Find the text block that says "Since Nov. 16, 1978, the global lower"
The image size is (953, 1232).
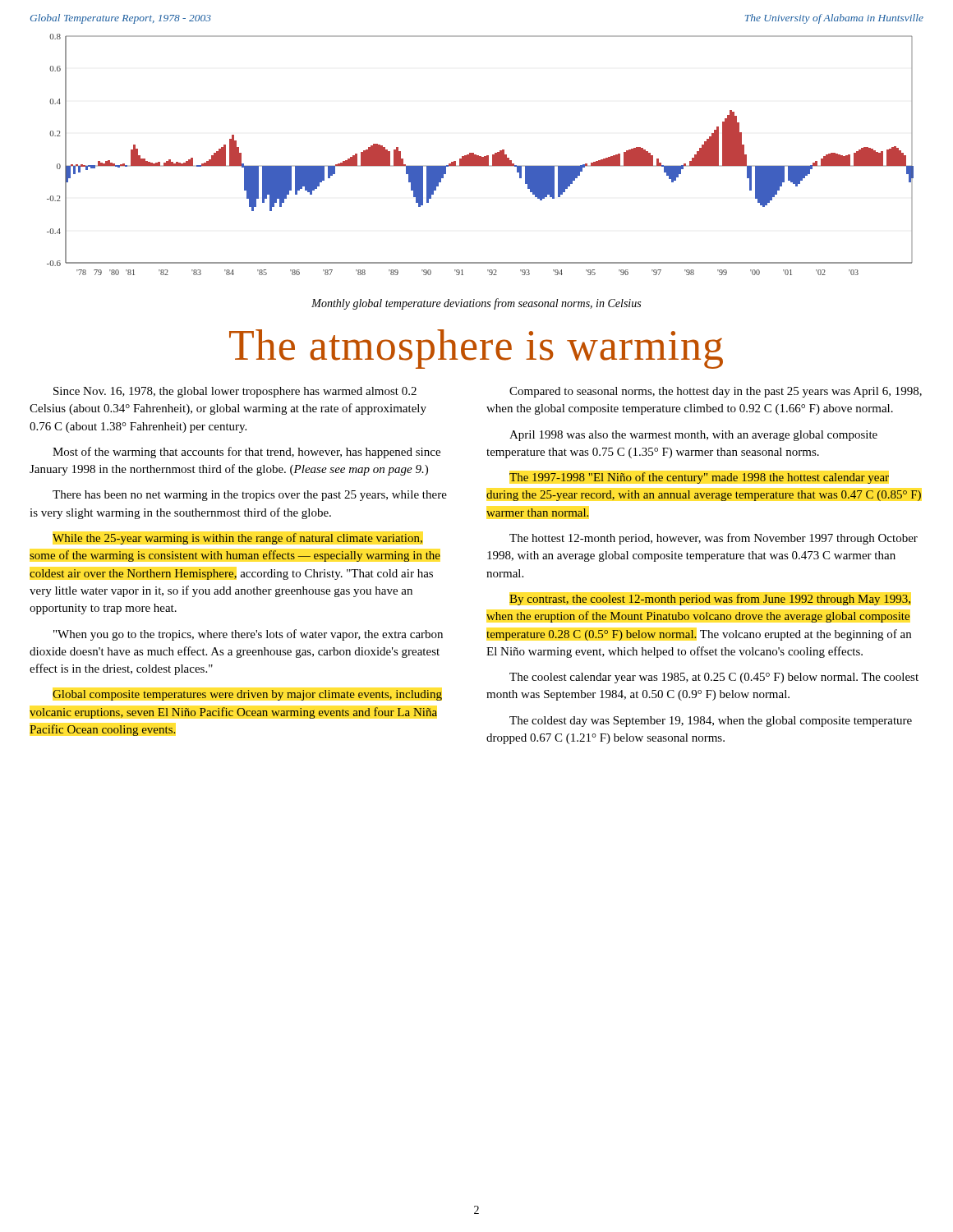click(x=238, y=561)
